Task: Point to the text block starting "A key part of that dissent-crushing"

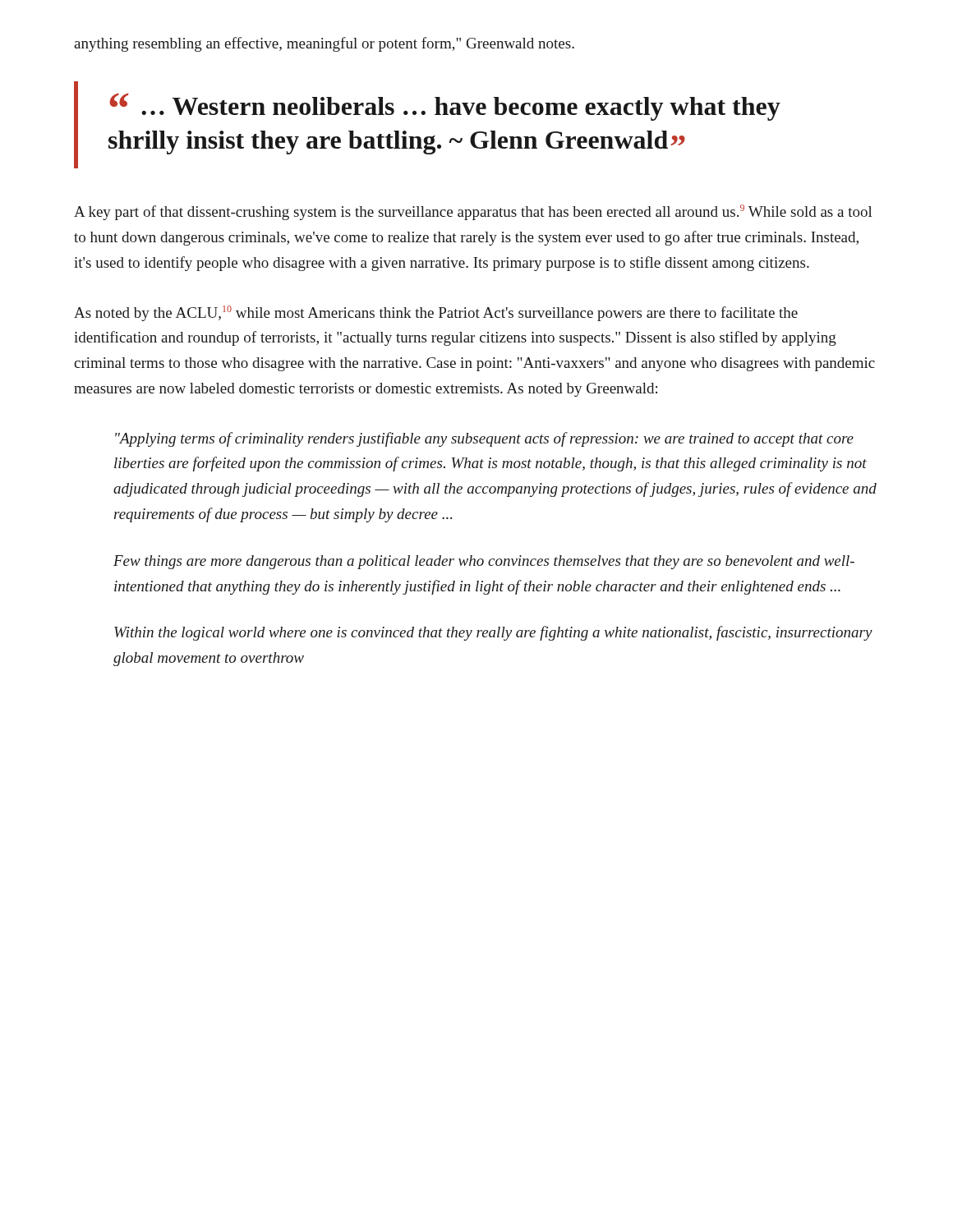Action: [476, 238]
